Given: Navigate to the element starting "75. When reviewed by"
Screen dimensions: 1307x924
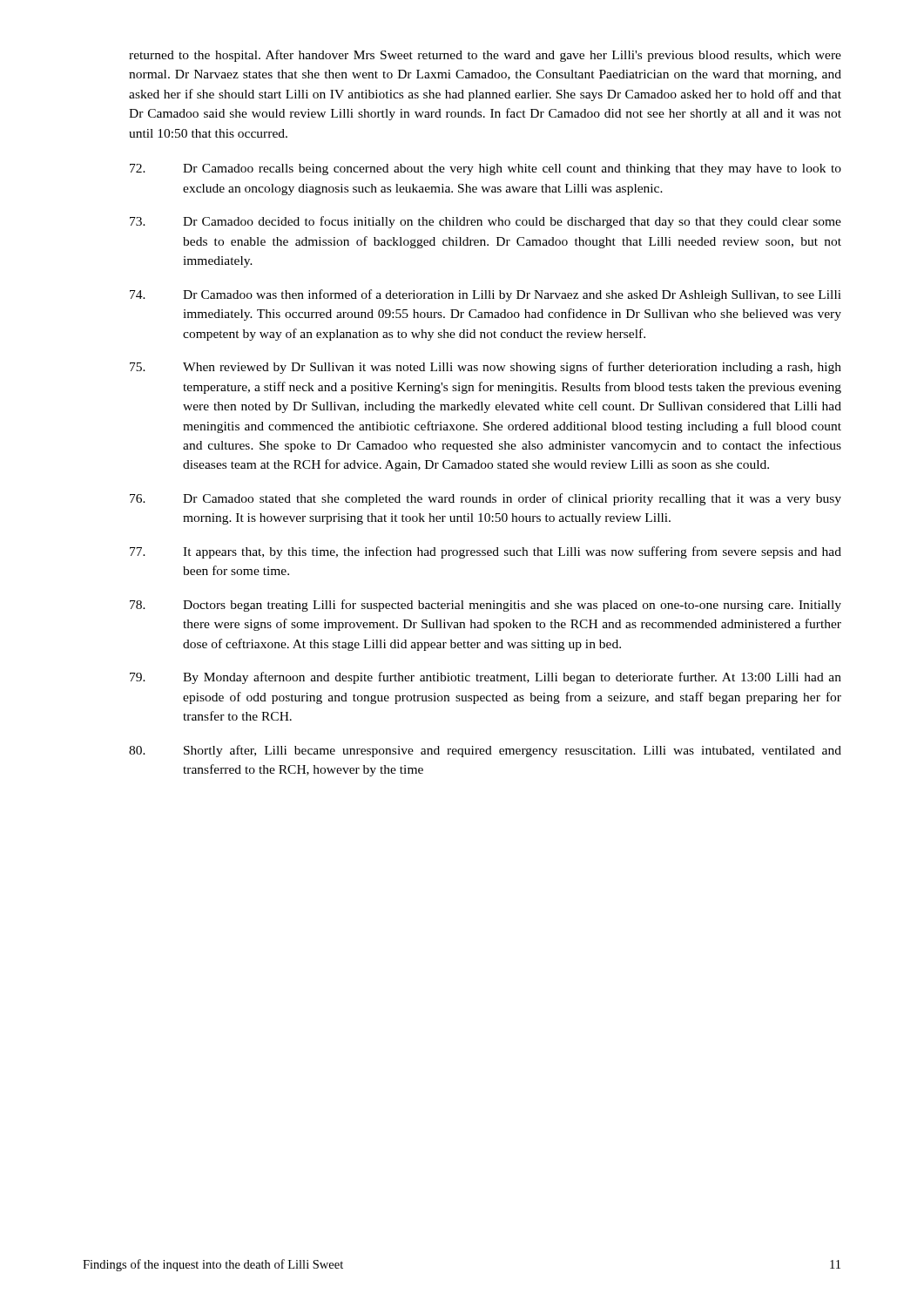Looking at the screenshot, I should (x=485, y=416).
